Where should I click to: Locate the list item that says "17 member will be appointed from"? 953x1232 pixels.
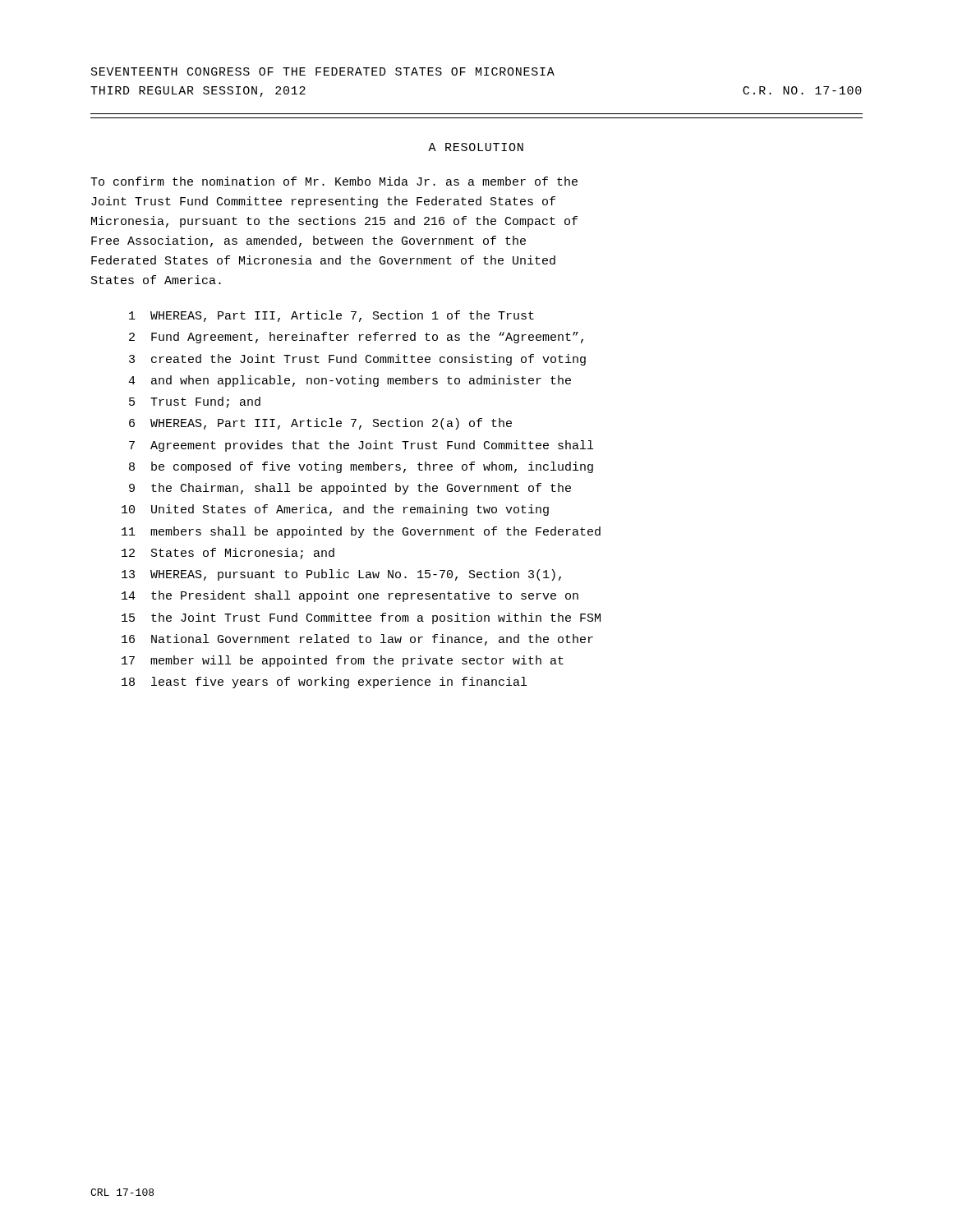click(x=476, y=662)
